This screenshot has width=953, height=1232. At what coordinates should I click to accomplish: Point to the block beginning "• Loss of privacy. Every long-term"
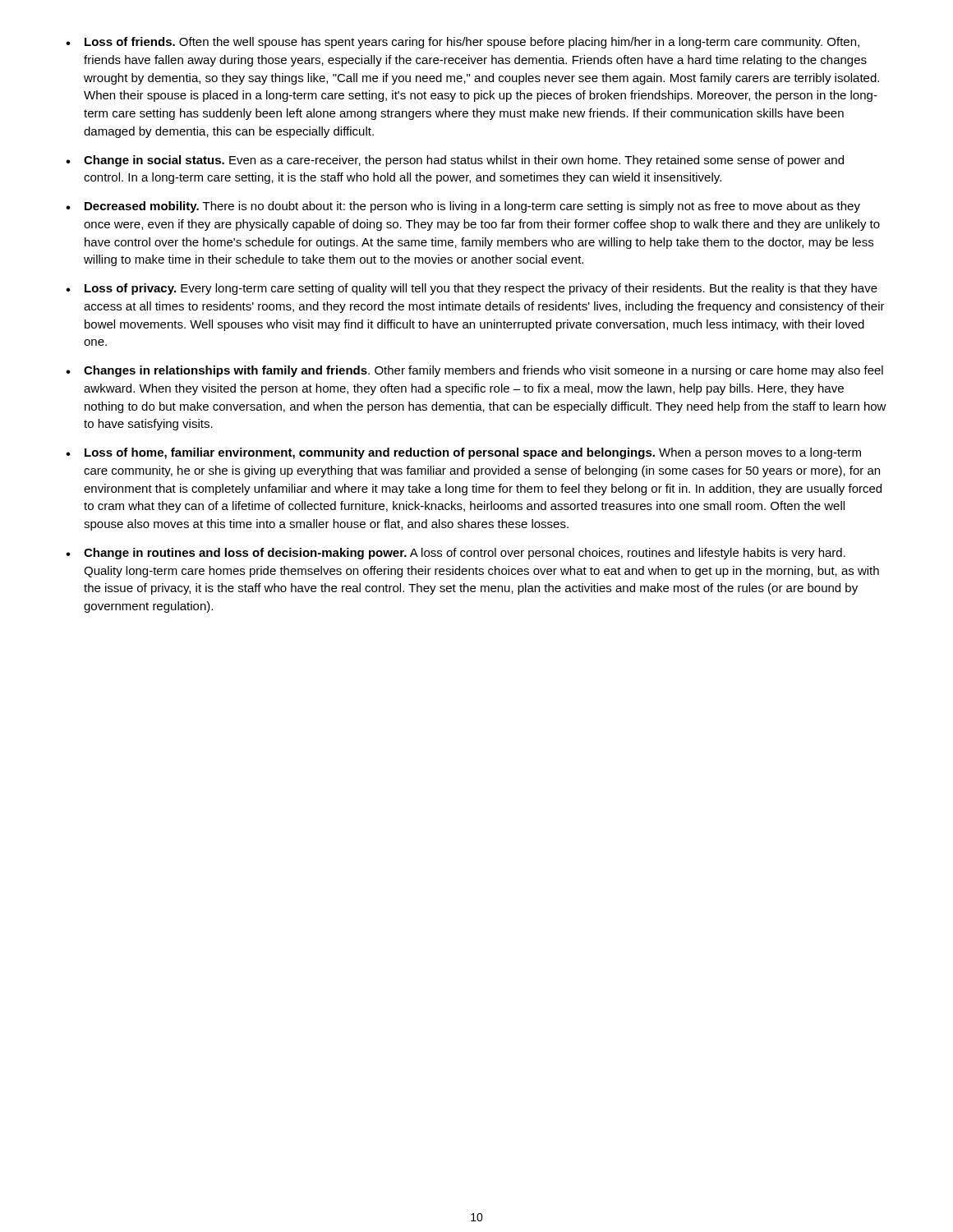point(476,315)
